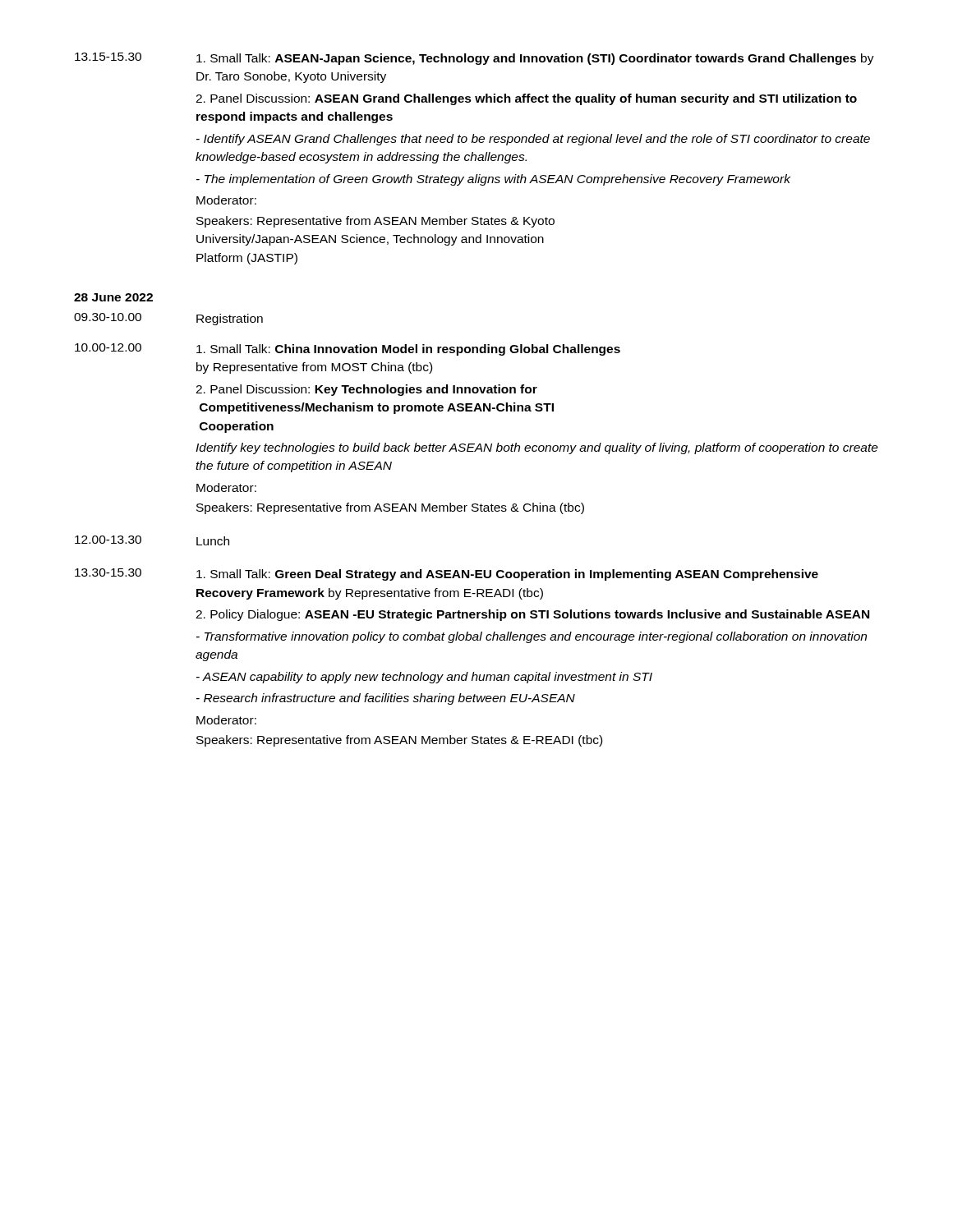Click where it says "09.30-10.00 Registration"

click(x=105, y=319)
